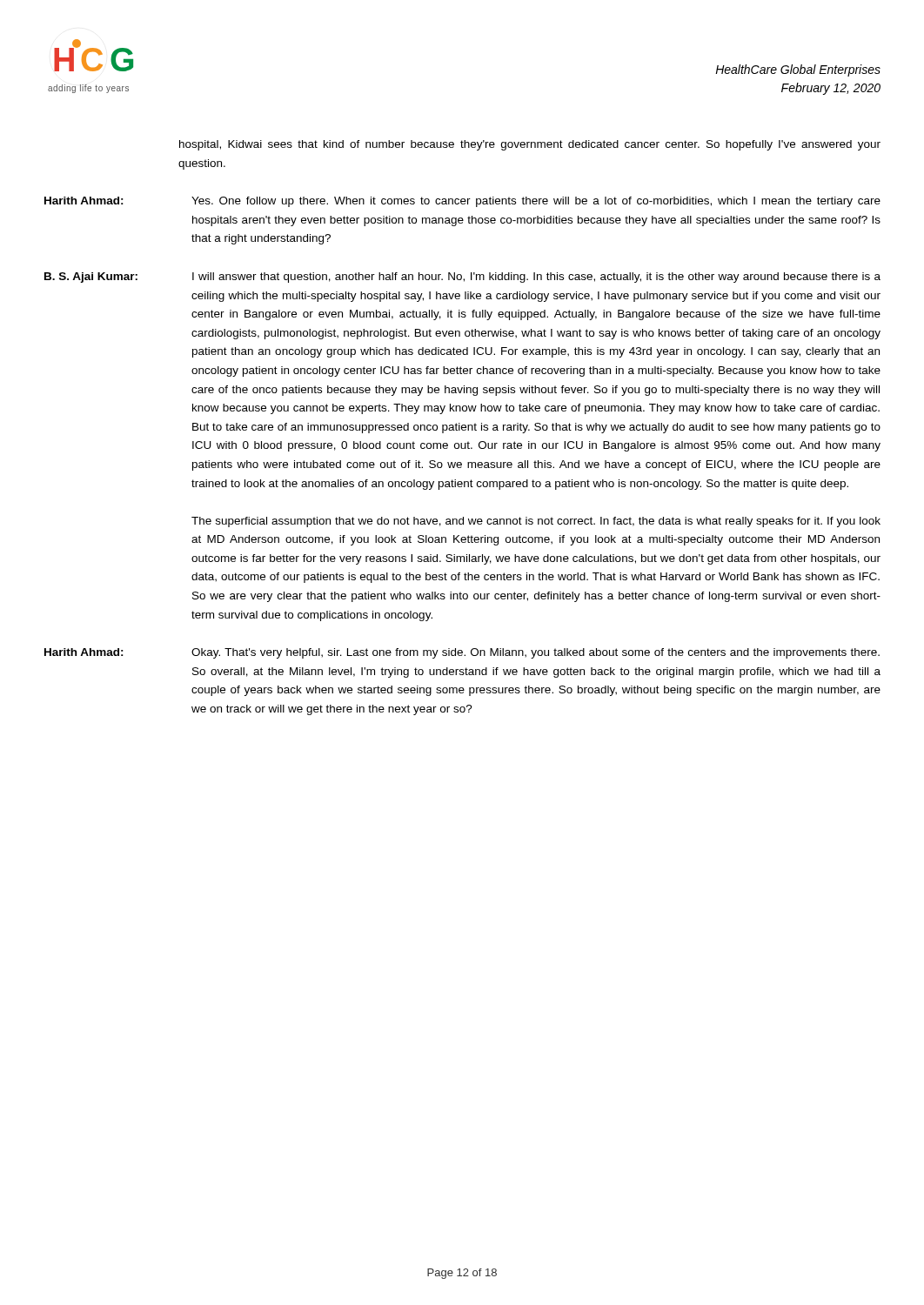Screen dimensions: 1305x924
Task: Select the text block containing "B. S. Ajai"
Action: coord(462,446)
